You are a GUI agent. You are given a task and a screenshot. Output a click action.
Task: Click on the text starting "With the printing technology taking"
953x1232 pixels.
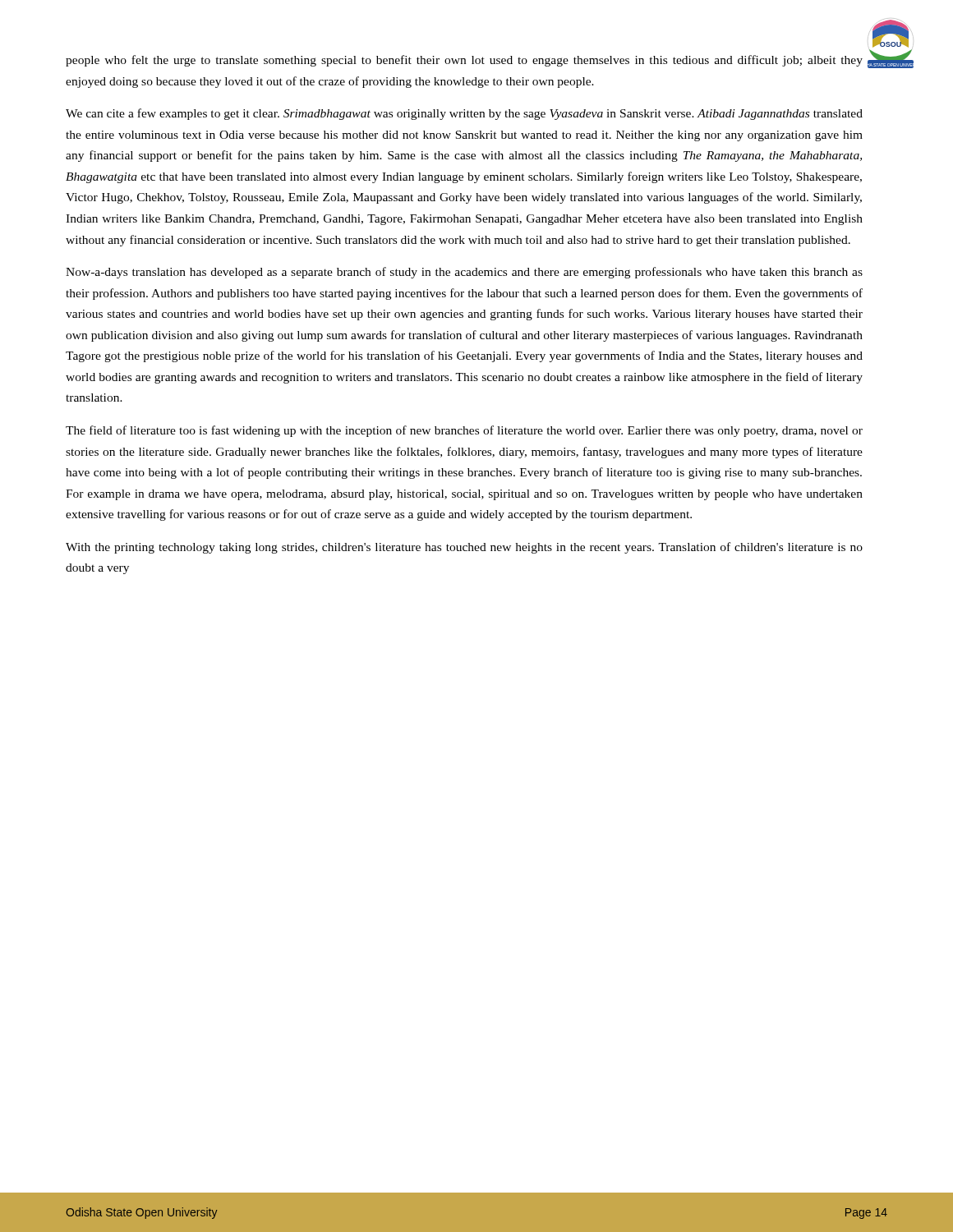(x=464, y=557)
